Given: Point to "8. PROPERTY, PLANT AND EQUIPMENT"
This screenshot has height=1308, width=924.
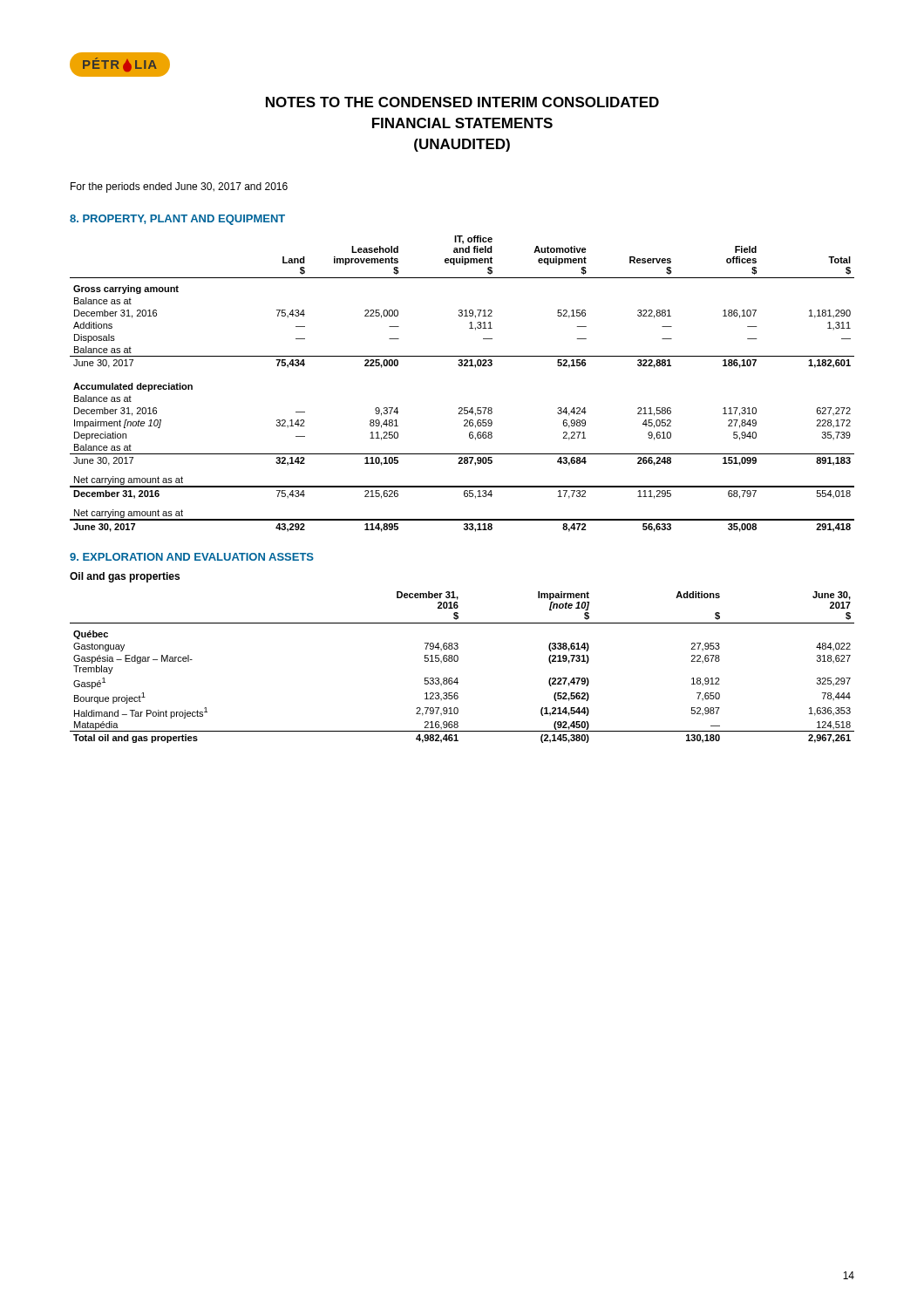Looking at the screenshot, I should [x=178, y=219].
